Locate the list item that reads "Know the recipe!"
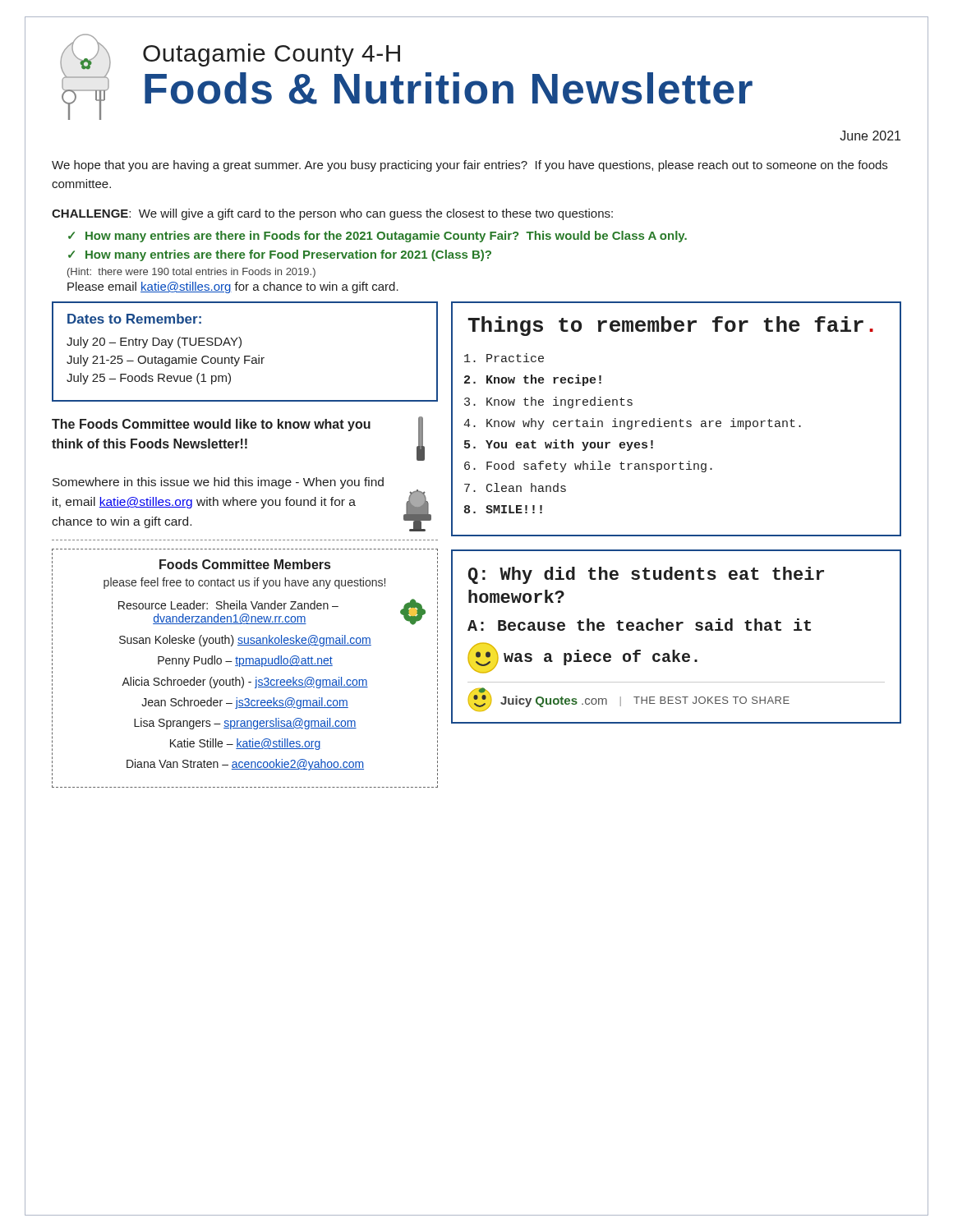 tap(545, 381)
